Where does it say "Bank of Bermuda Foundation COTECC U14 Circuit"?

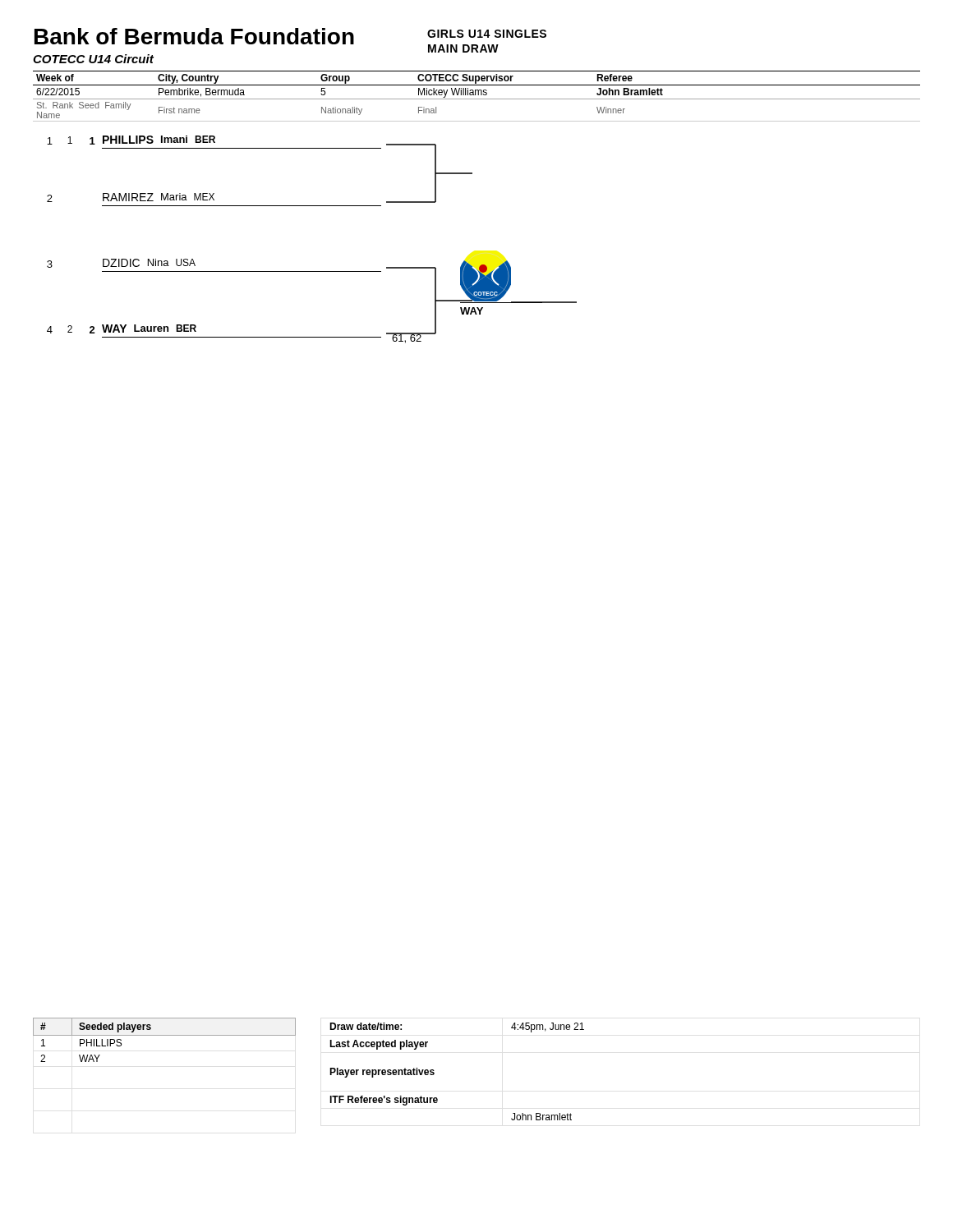(x=194, y=45)
